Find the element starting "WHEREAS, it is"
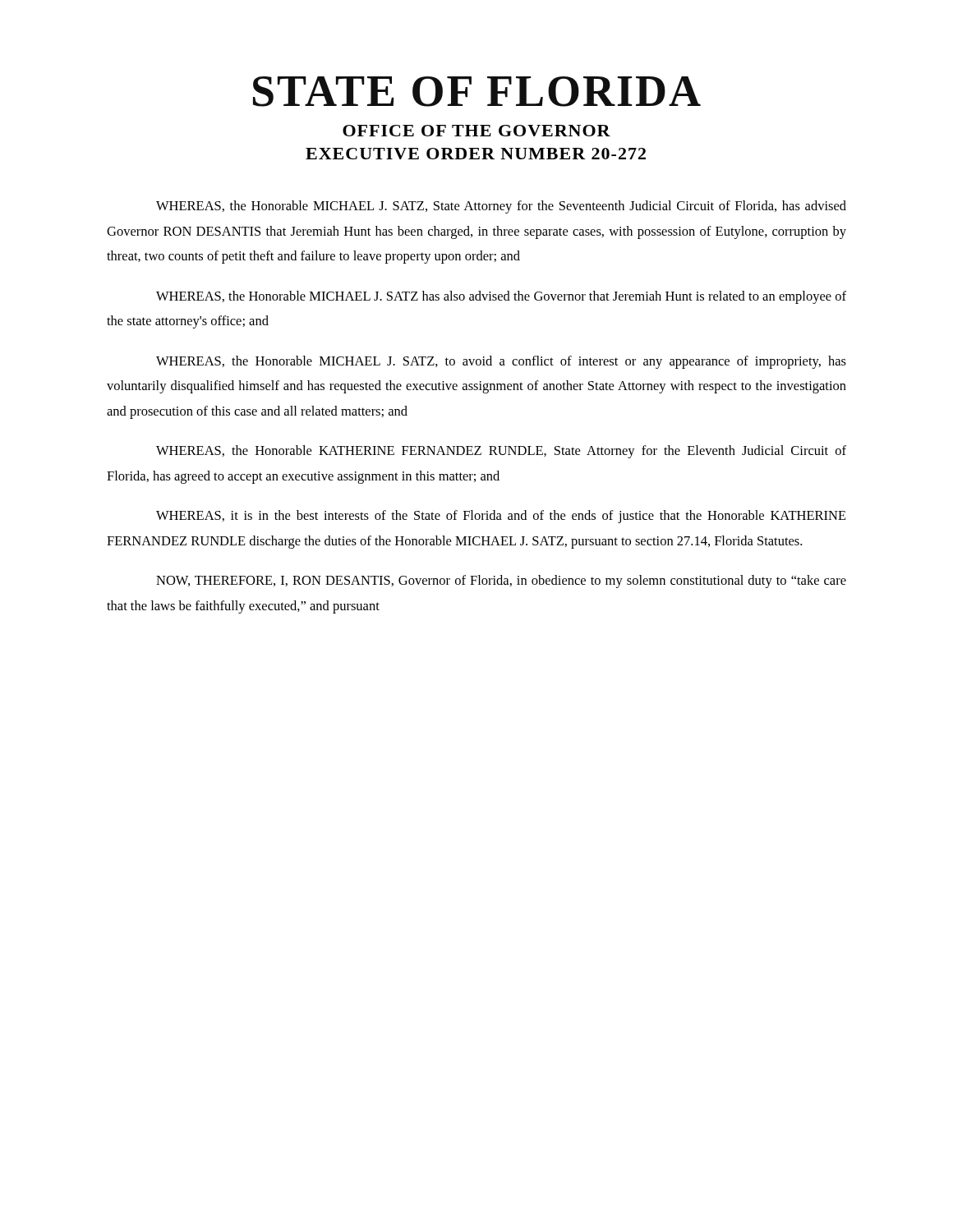Screen dimensions: 1232x953 pos(476,528)
